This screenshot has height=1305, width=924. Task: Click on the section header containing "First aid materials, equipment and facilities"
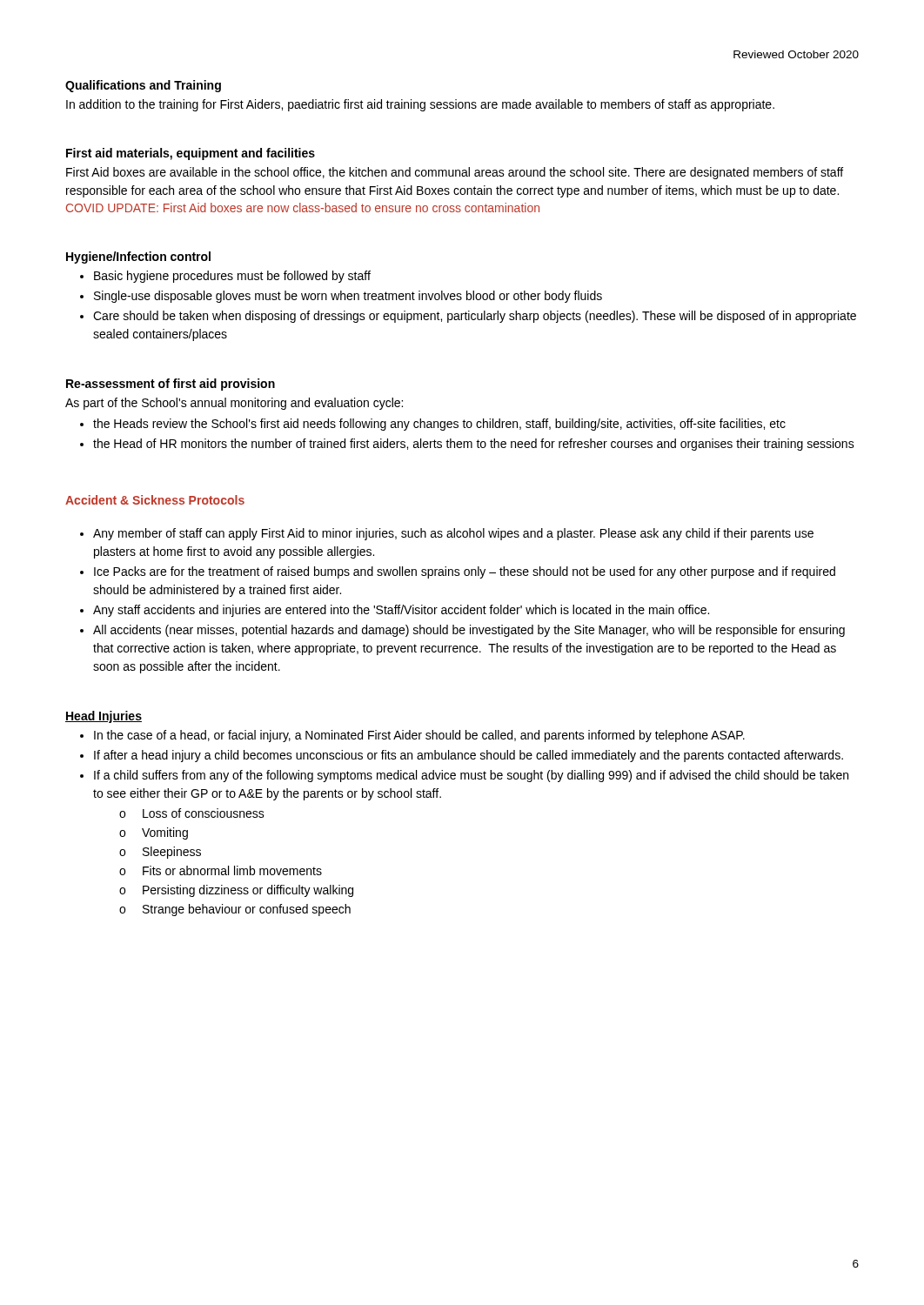pos(190,153)
